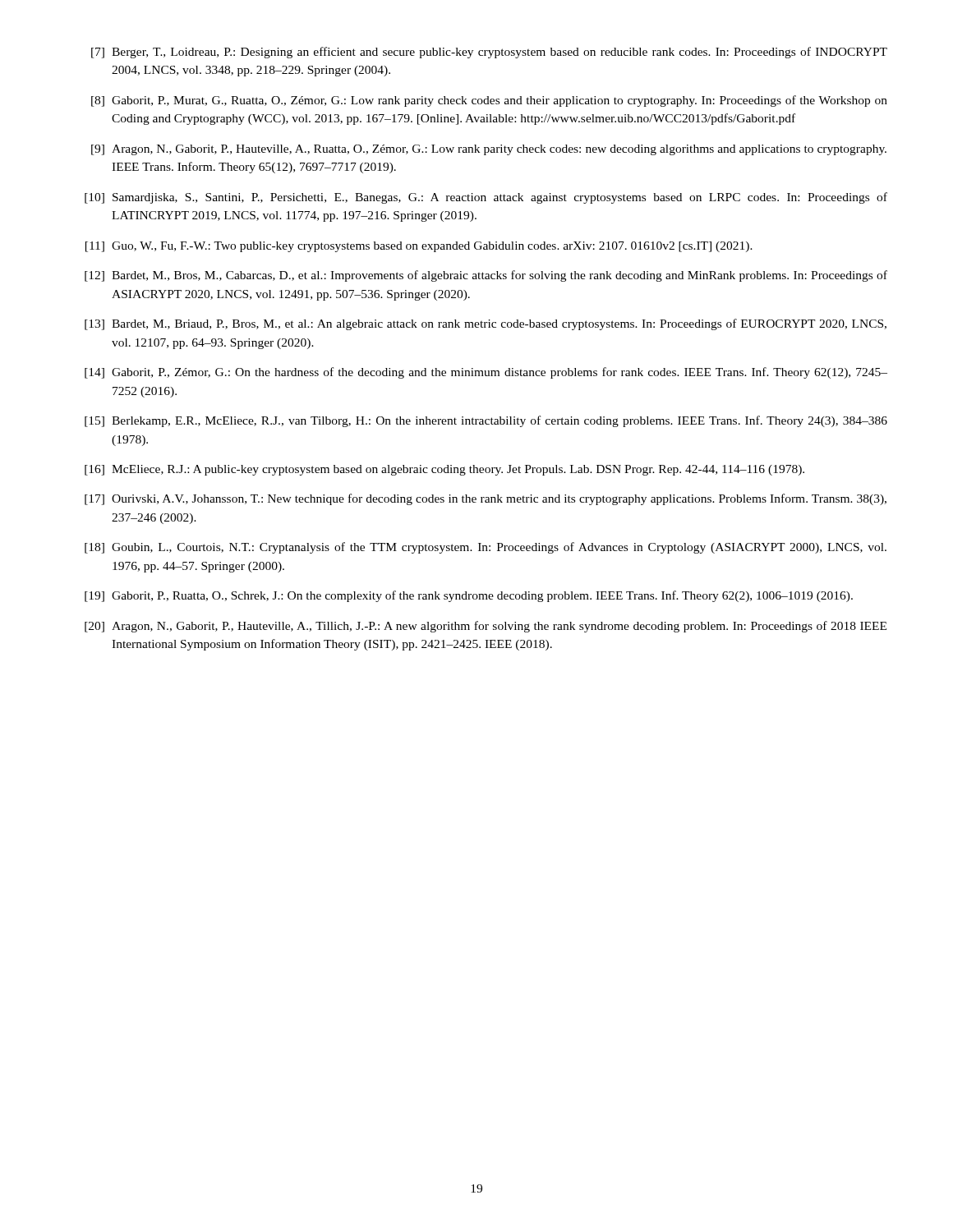953x1232 pixels.
Task: Select the list item that says "[9] Aragon, N., Gaborit, P., Hauteville,"
Action: pyautogui.click(x=476, y=158)
